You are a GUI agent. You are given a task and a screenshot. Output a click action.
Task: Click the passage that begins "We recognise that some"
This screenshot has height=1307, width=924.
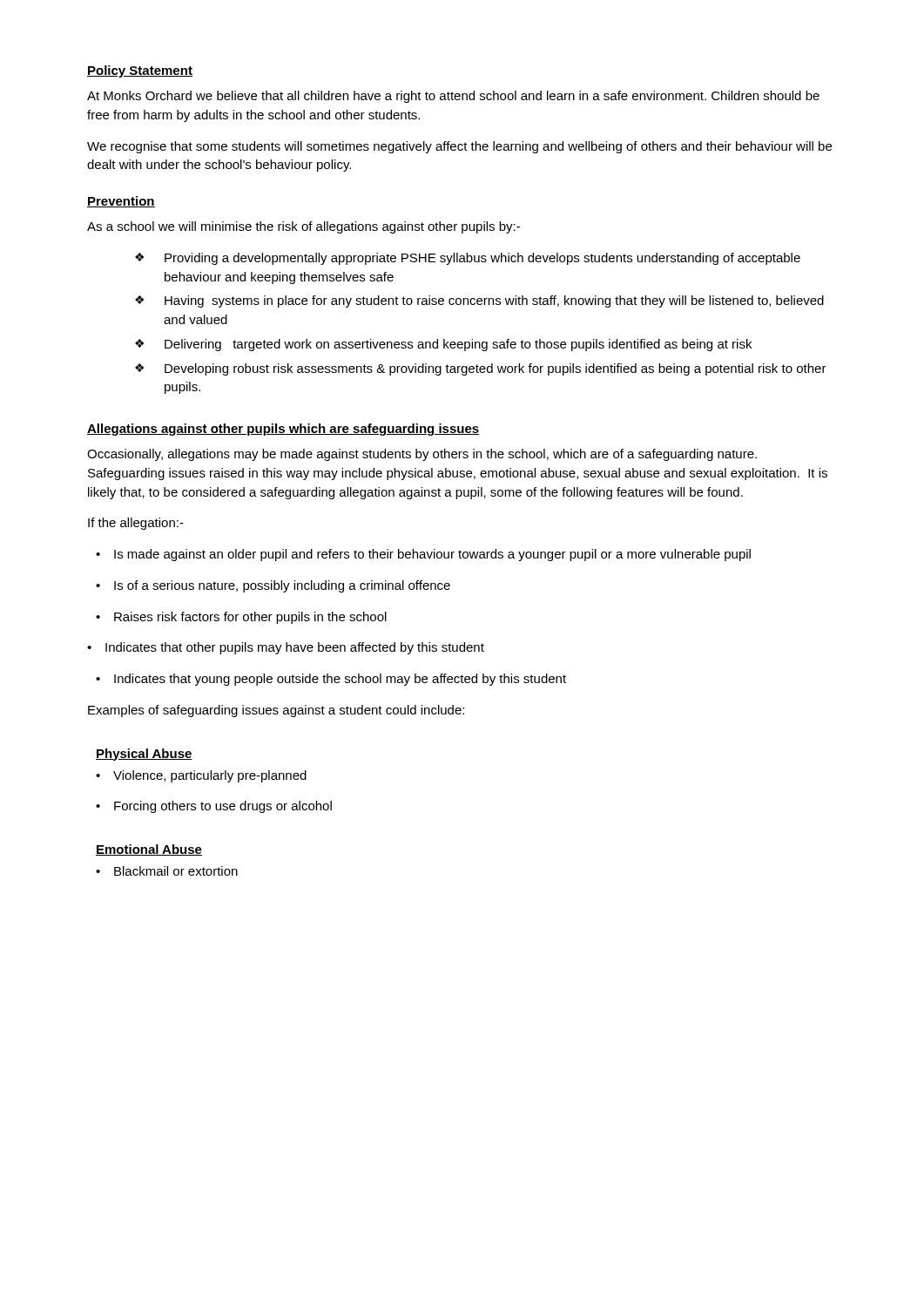[460, 155]
